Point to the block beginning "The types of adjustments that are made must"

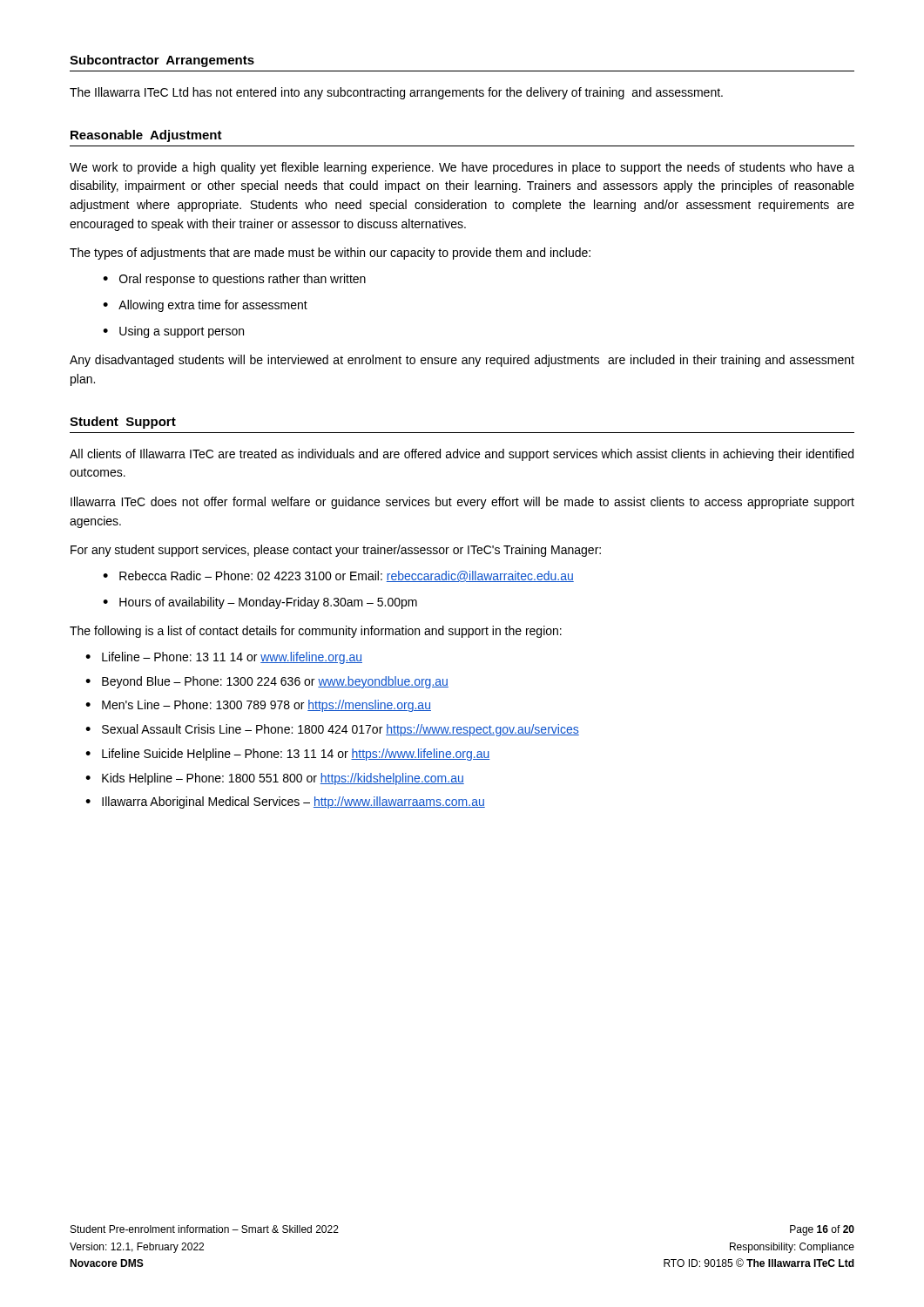[x=331, y=253]
